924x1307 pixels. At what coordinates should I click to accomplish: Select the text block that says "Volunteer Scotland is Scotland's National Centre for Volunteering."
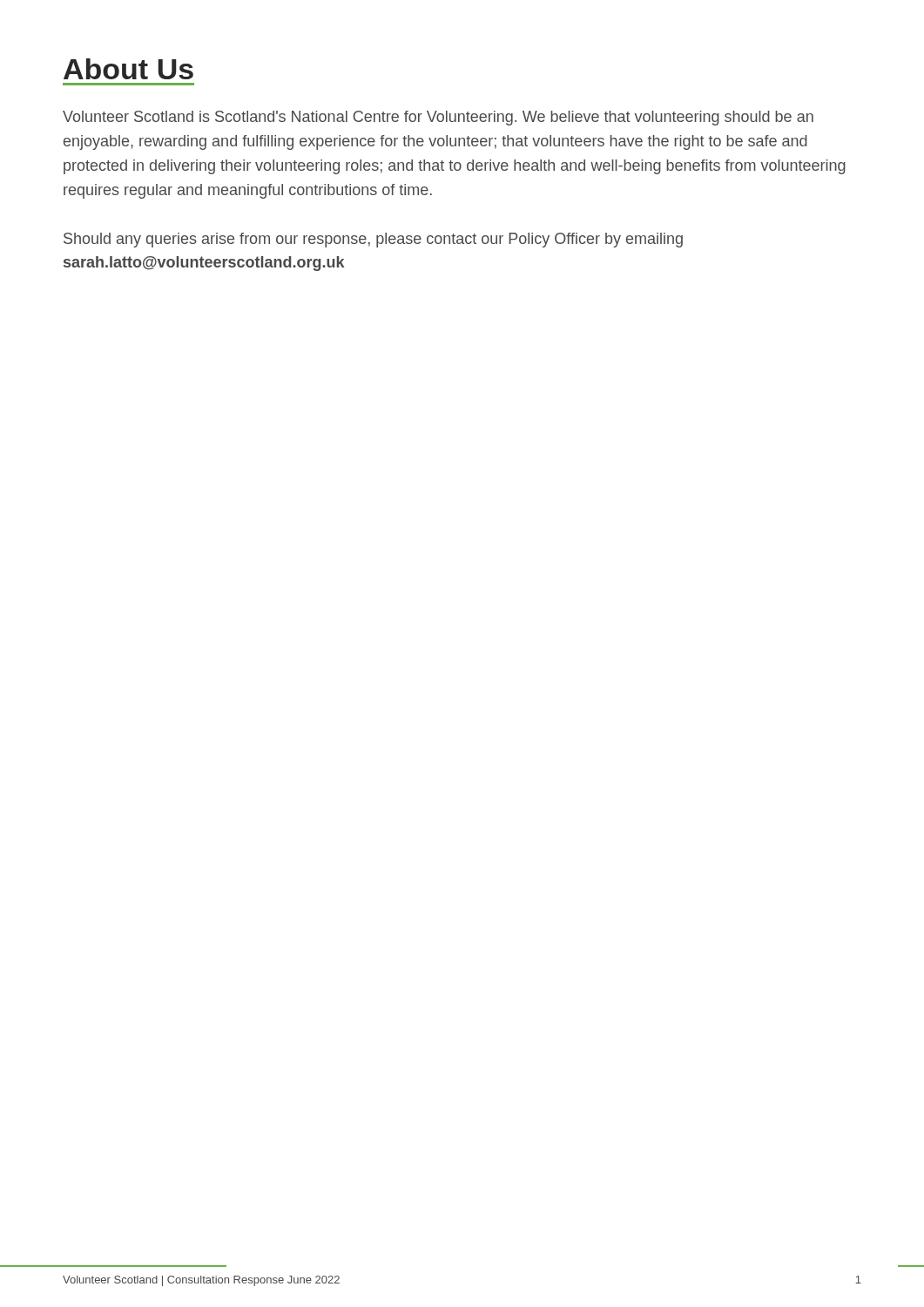pyautogui.click(x=454, y=153)
